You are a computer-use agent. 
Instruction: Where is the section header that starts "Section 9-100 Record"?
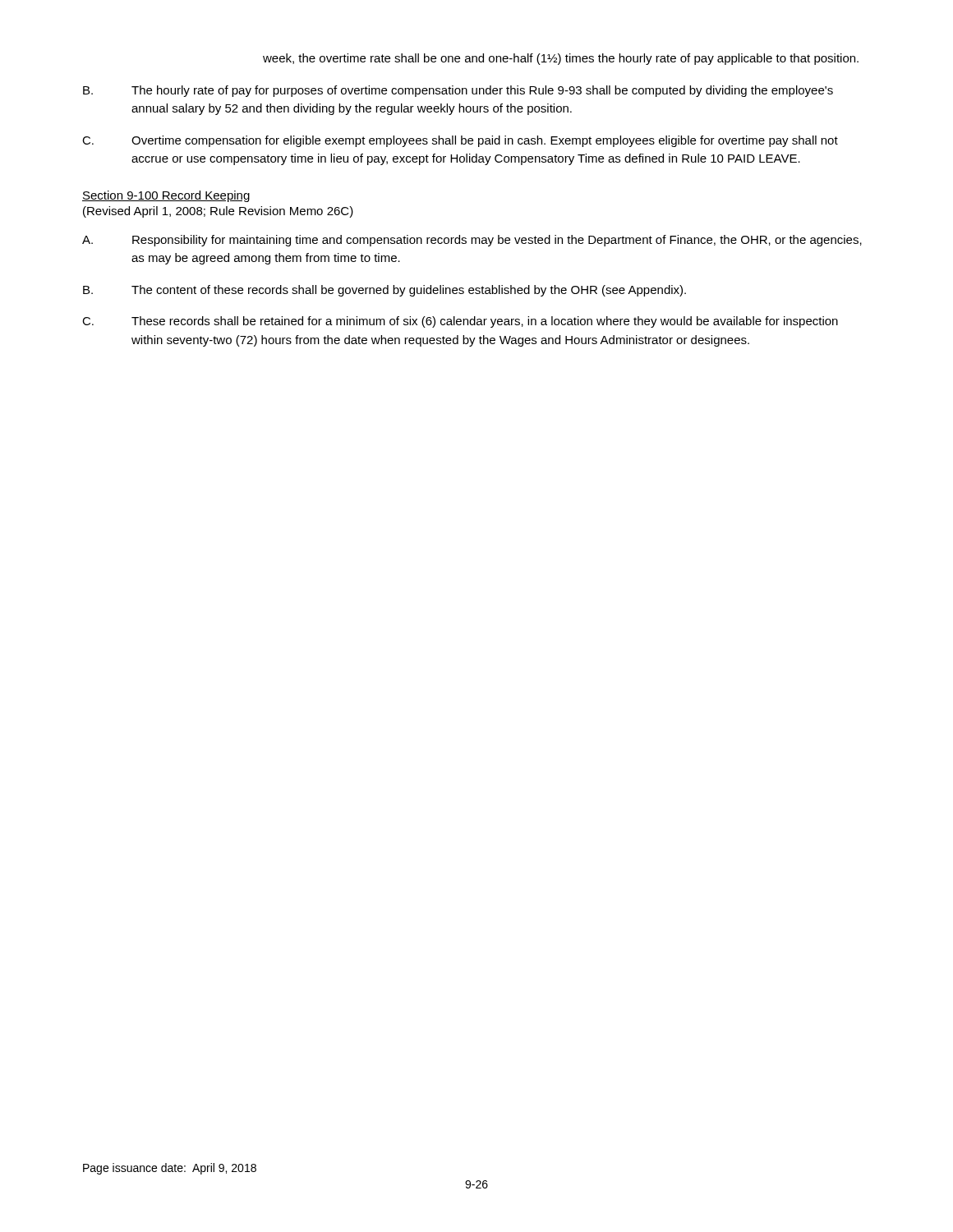click(x=166, y=195)
